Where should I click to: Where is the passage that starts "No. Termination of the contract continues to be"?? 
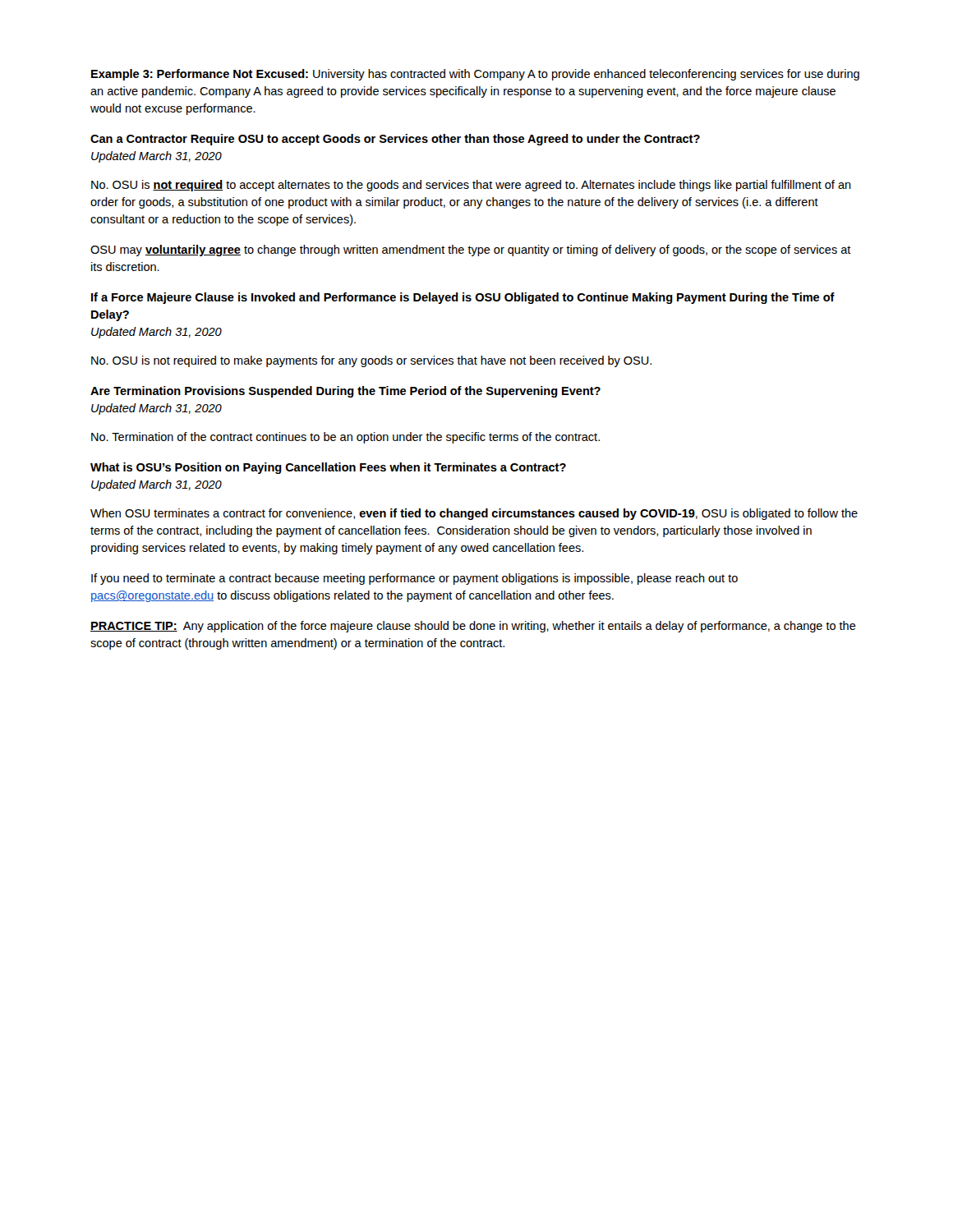click(346, 437)
